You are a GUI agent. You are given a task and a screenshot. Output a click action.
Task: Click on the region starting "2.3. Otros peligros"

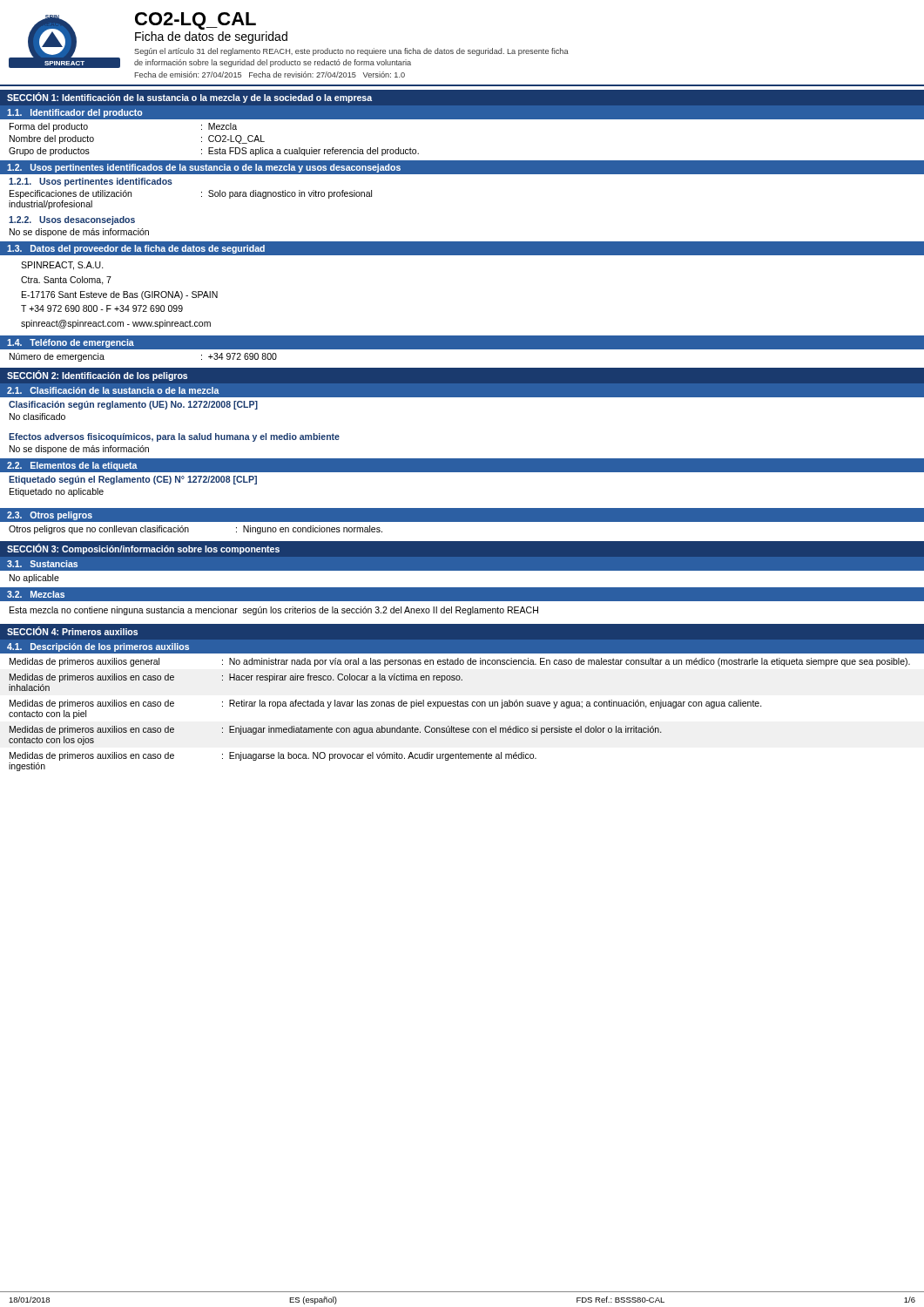pos(50,515)
